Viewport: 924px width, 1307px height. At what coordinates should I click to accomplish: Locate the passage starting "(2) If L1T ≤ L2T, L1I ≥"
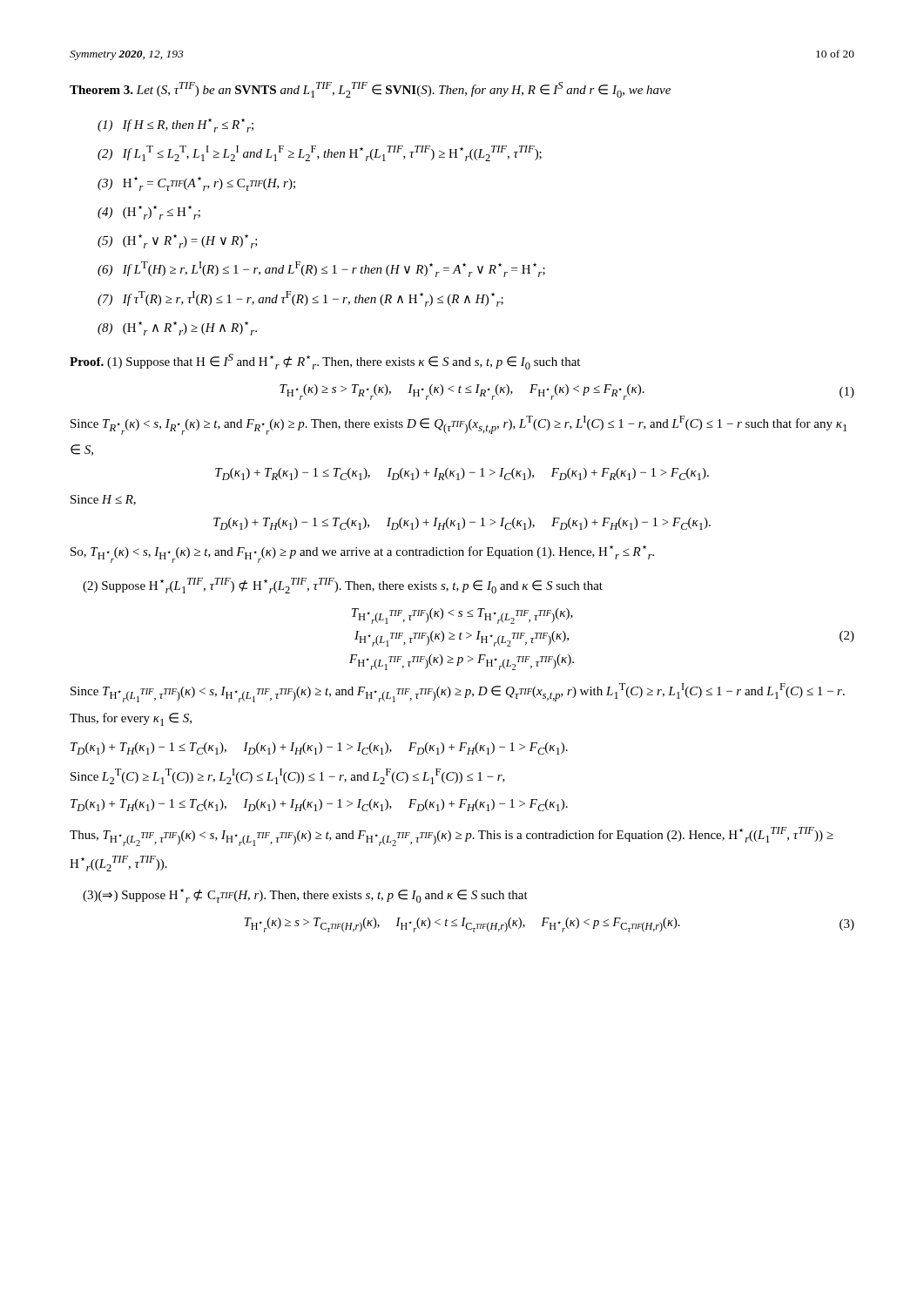click(320, 154)
